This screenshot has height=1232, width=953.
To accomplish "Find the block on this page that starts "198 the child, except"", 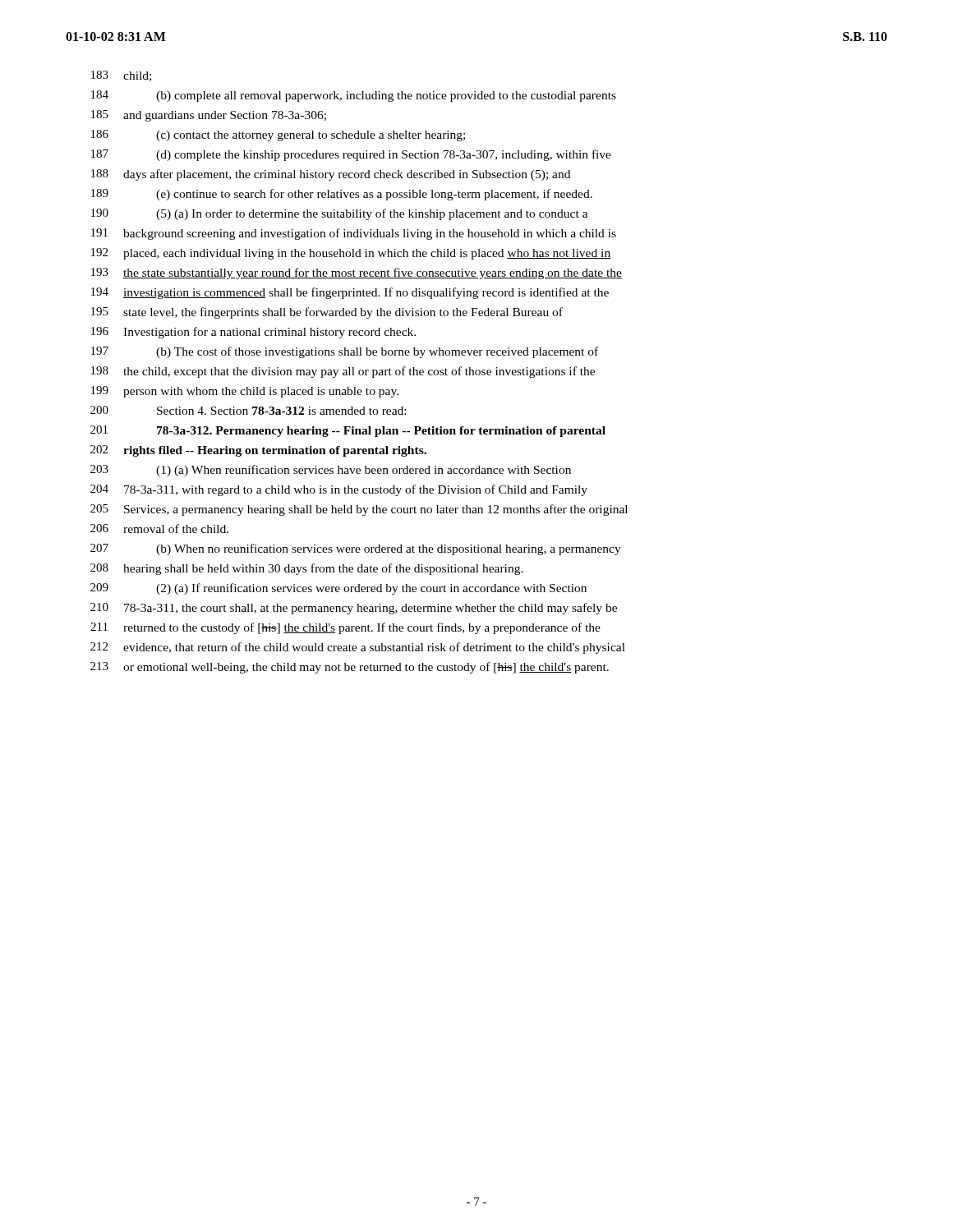I will click(476, 371).
